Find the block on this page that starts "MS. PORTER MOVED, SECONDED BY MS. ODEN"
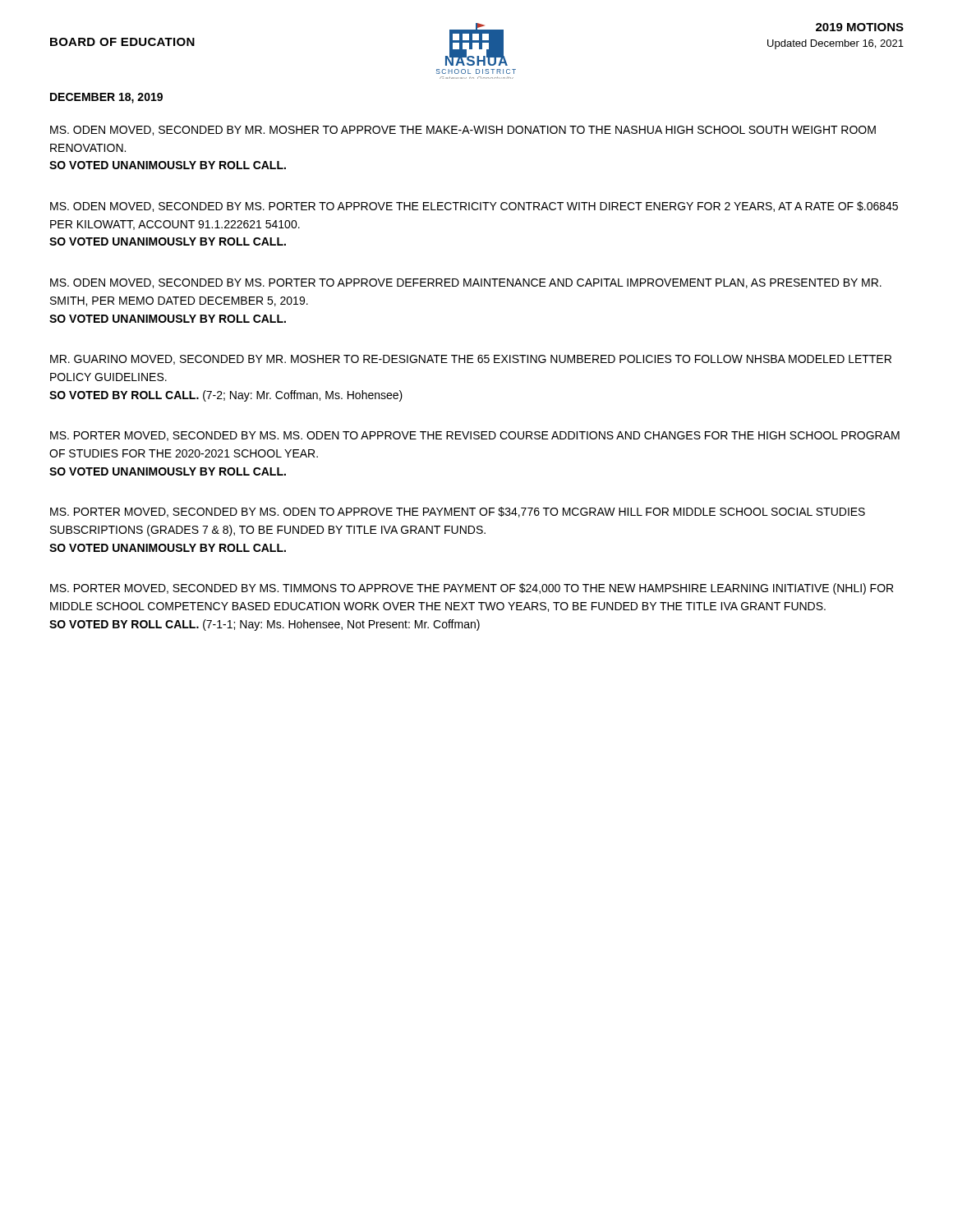953x1232 pixels. point(476,530)
